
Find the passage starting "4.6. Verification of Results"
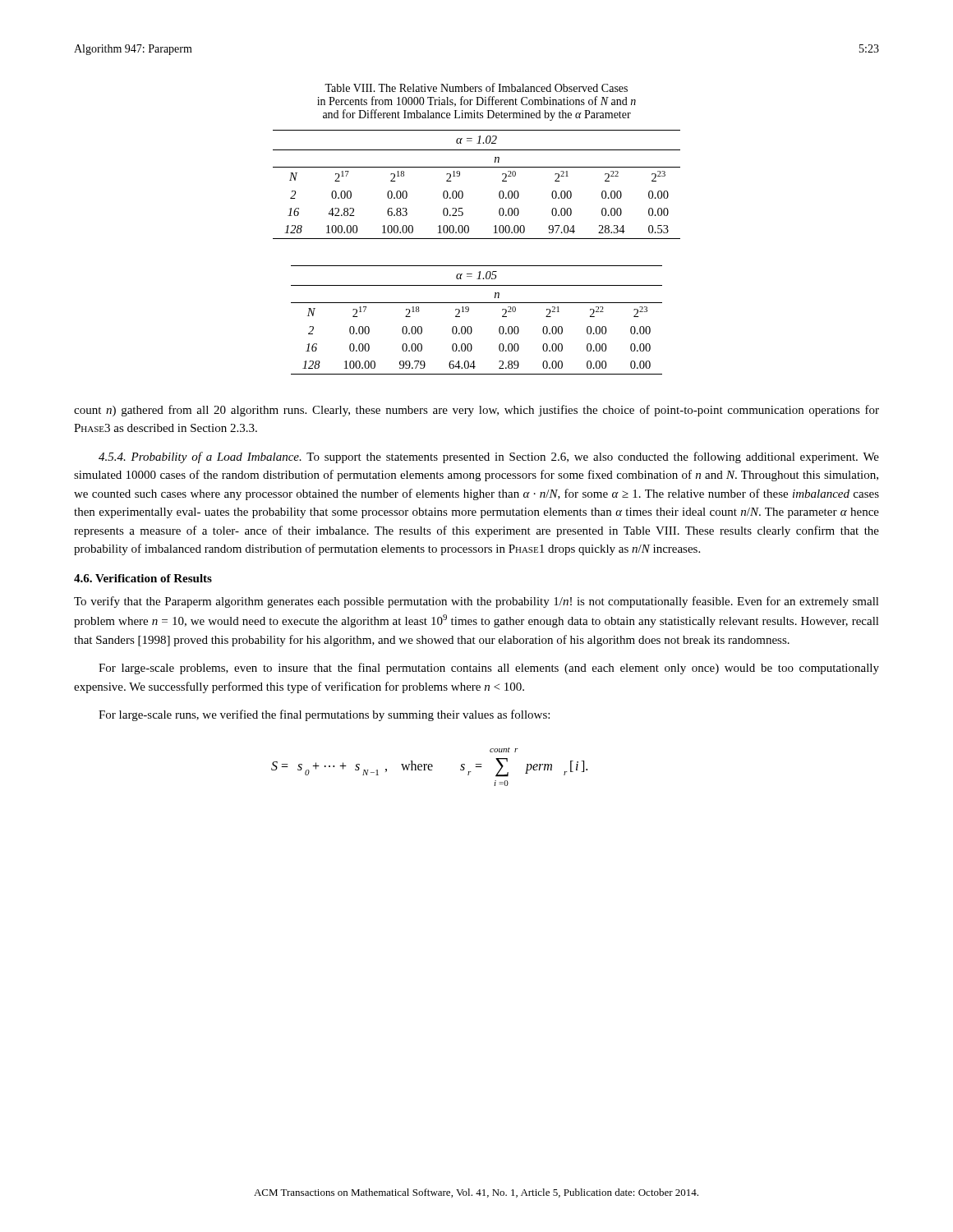(143, 578)
